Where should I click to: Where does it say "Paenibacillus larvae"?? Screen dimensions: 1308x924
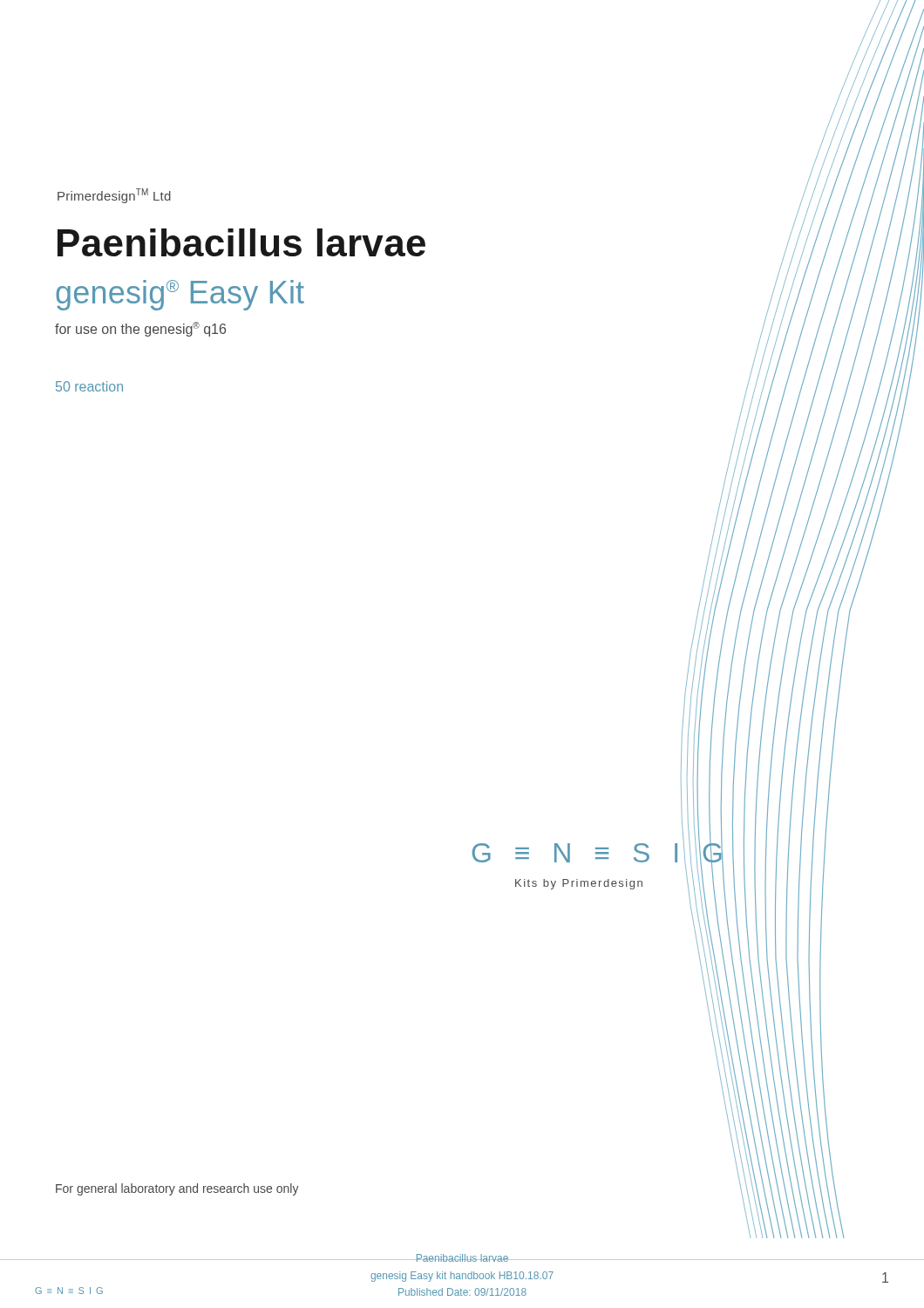point(241,243)
